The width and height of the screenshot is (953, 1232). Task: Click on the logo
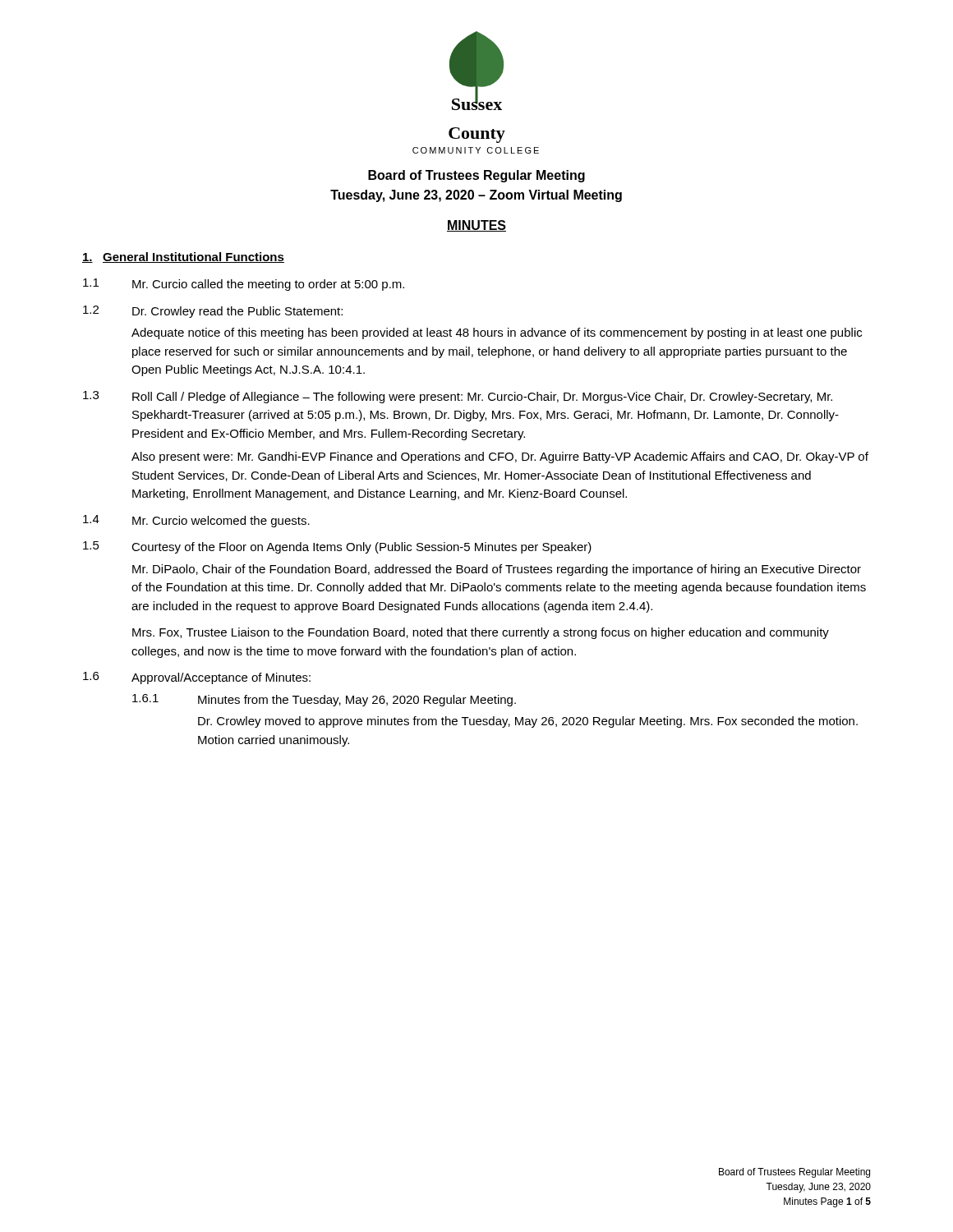[x=476, y=91]
